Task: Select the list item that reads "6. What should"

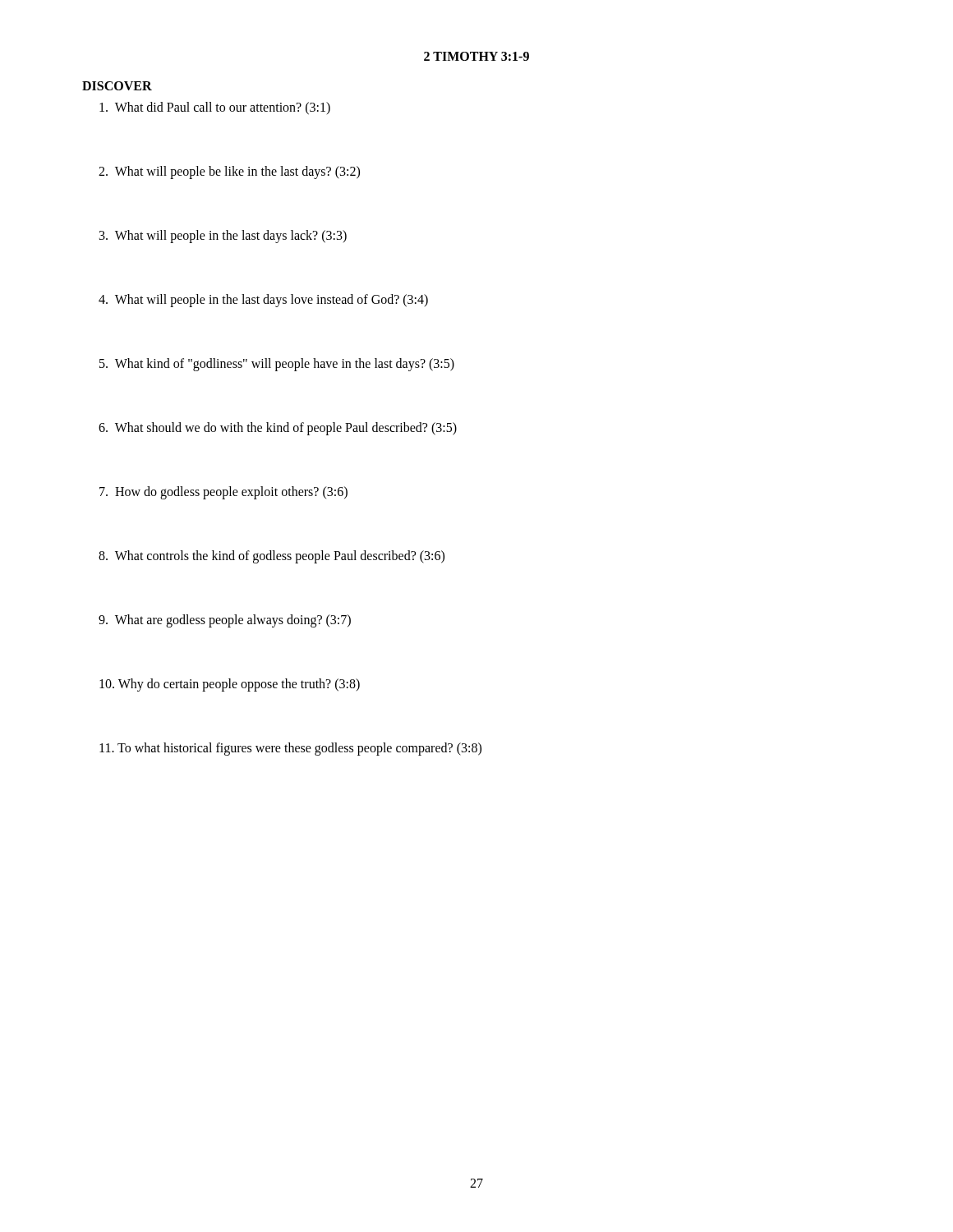Action: pyautogui.click(x=278, y=428)
